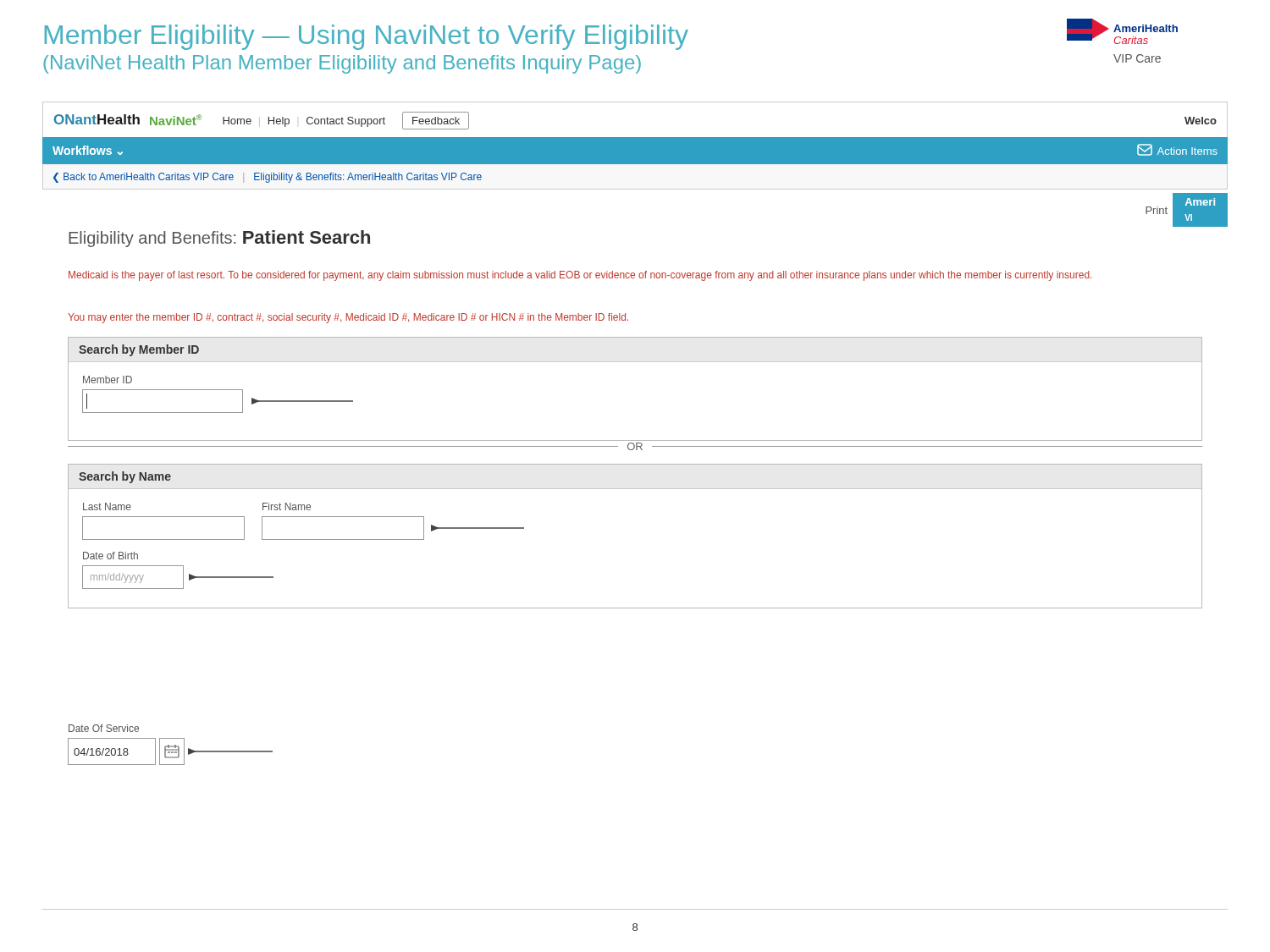Image resolution: width=1270 pixels, height=952 pixels.
Task: Click on the text starting "Medicaid is the payer of"
Action: (580, 275)
